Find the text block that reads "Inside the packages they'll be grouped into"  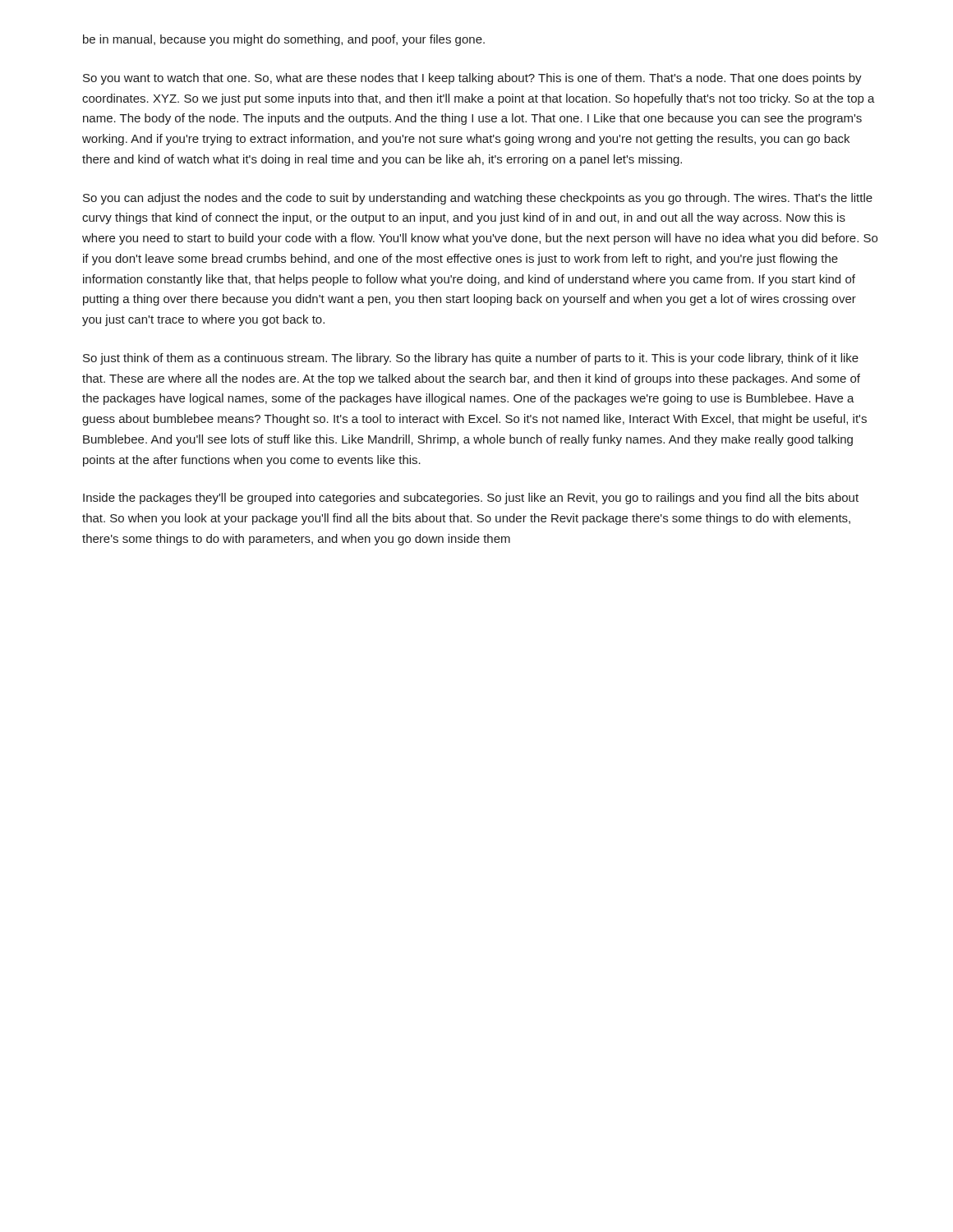(470, 518)
